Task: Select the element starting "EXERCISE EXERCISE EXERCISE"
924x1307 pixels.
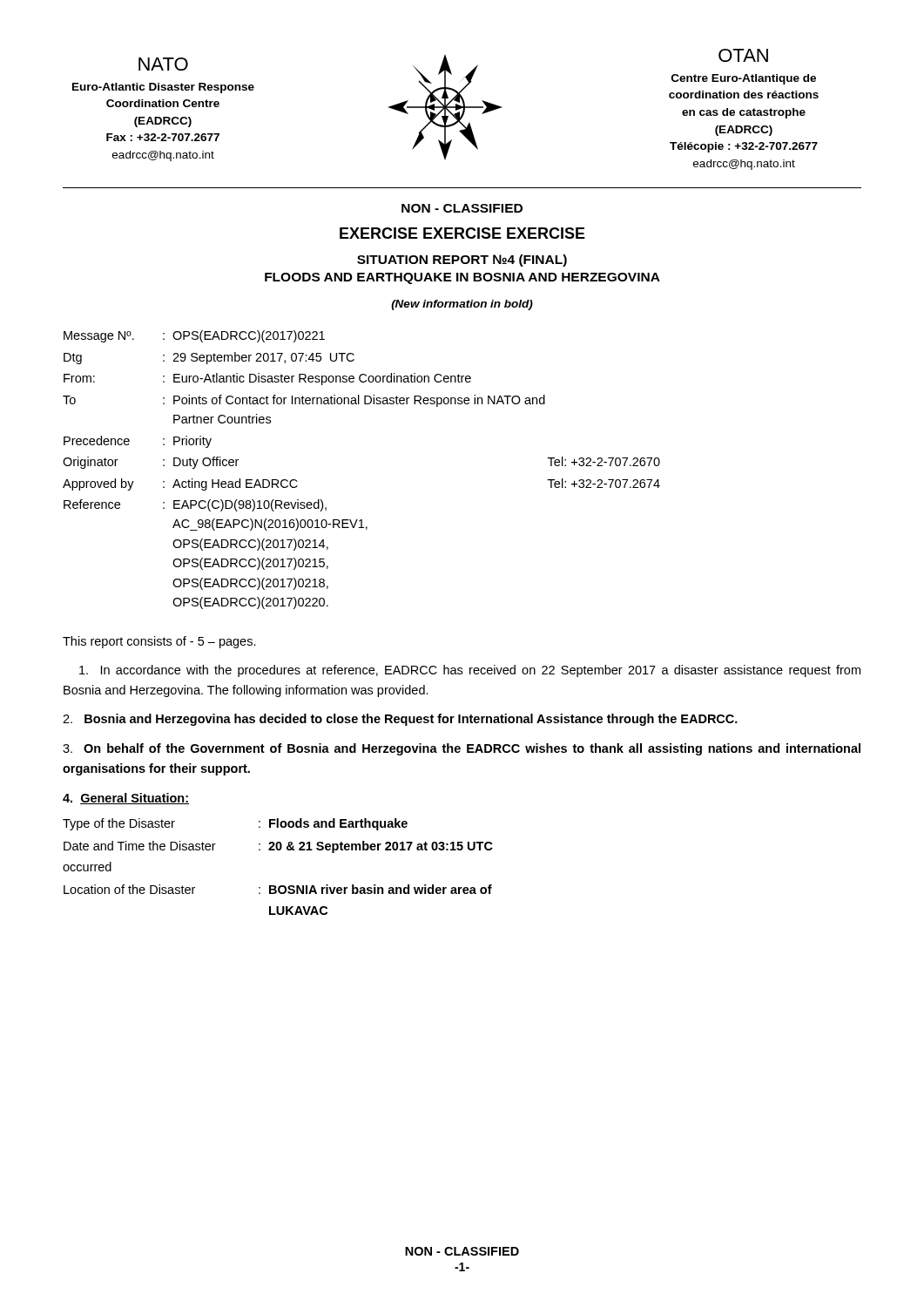Action: coord(462,234)
